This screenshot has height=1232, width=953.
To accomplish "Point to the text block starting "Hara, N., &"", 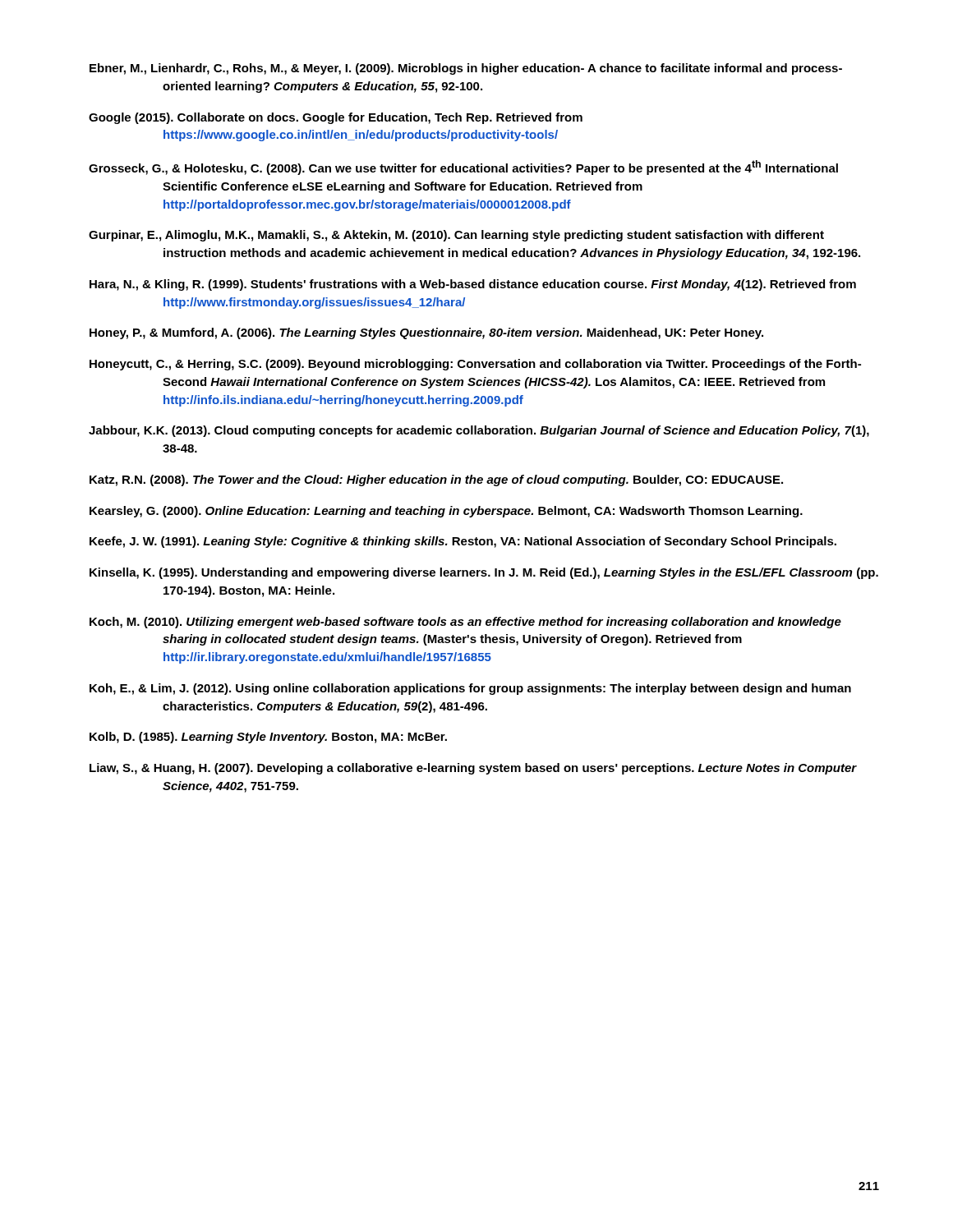I will [x=473, y=292].
